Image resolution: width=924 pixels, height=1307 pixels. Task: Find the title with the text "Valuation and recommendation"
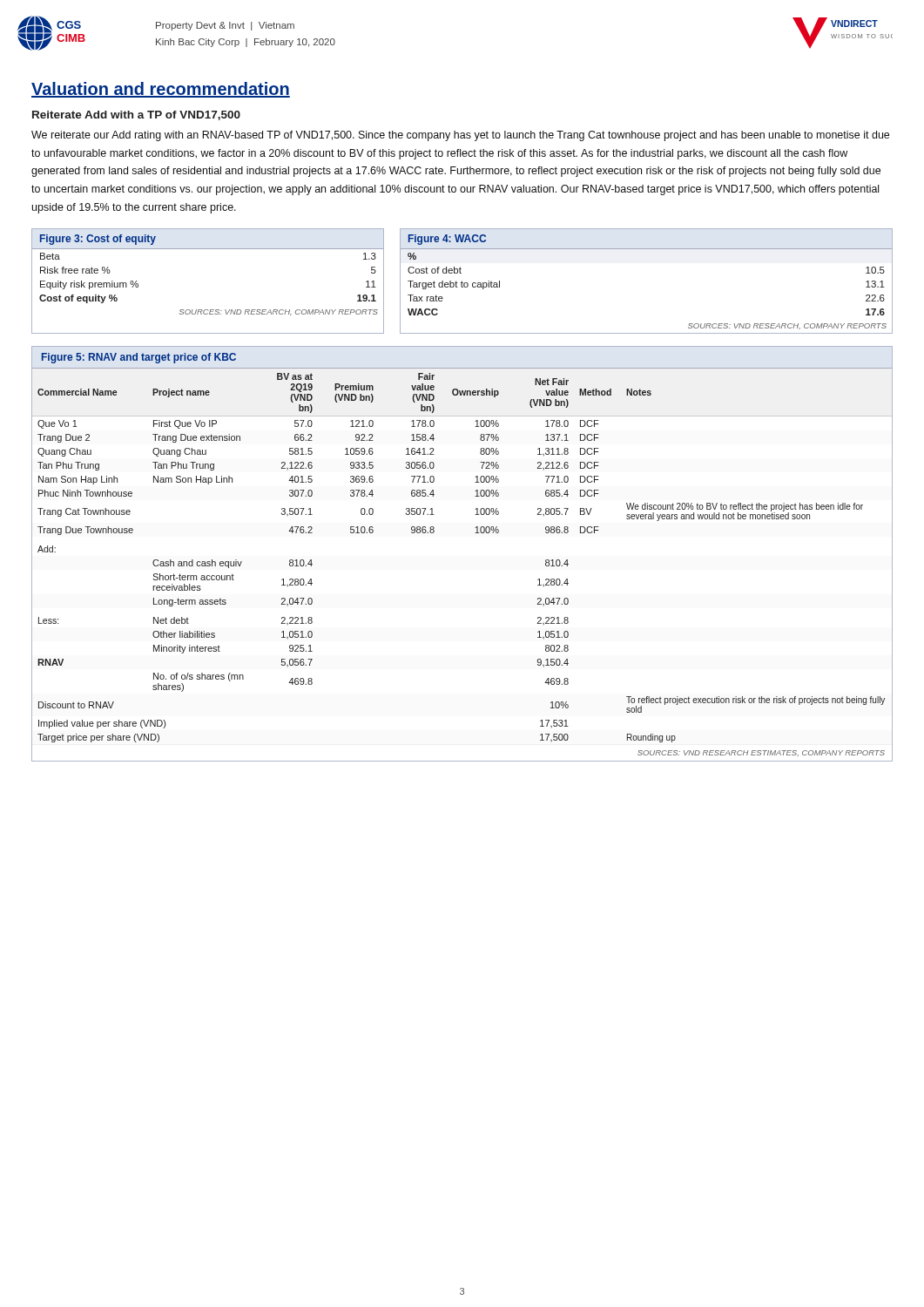tap(161, 89)
